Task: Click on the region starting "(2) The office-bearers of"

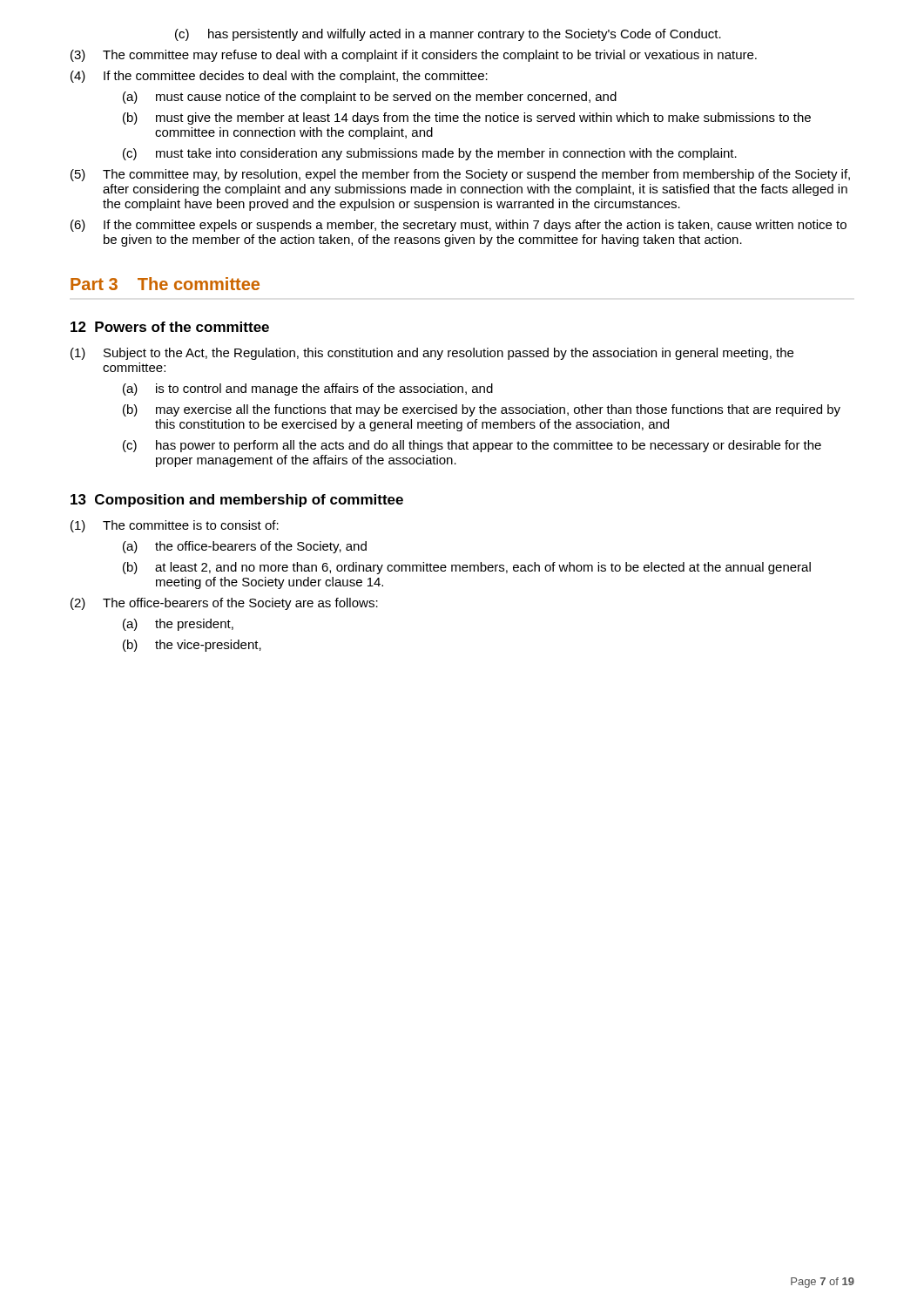Action: [224, 604]
